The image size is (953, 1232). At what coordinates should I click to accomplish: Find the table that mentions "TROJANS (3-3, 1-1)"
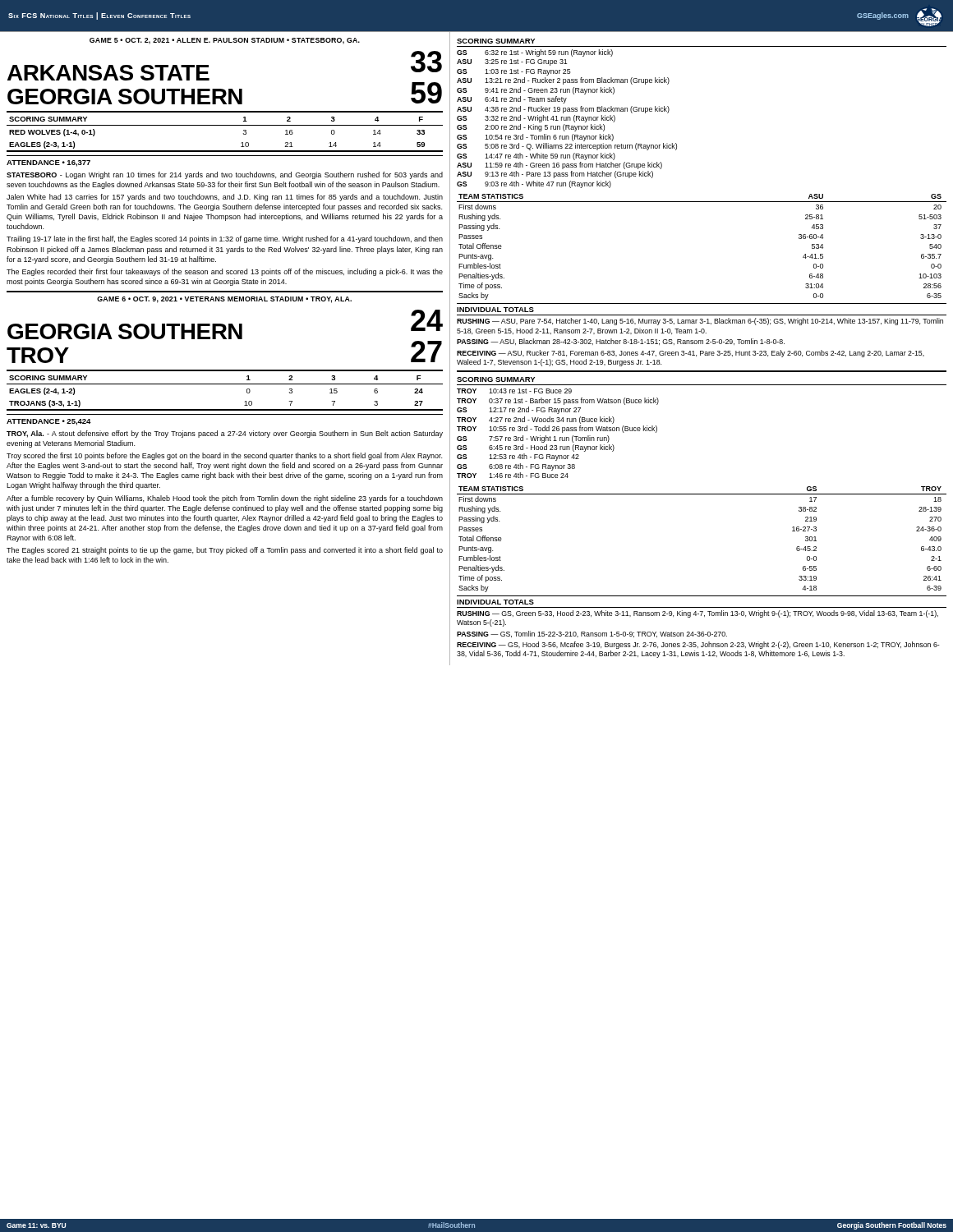225,390
